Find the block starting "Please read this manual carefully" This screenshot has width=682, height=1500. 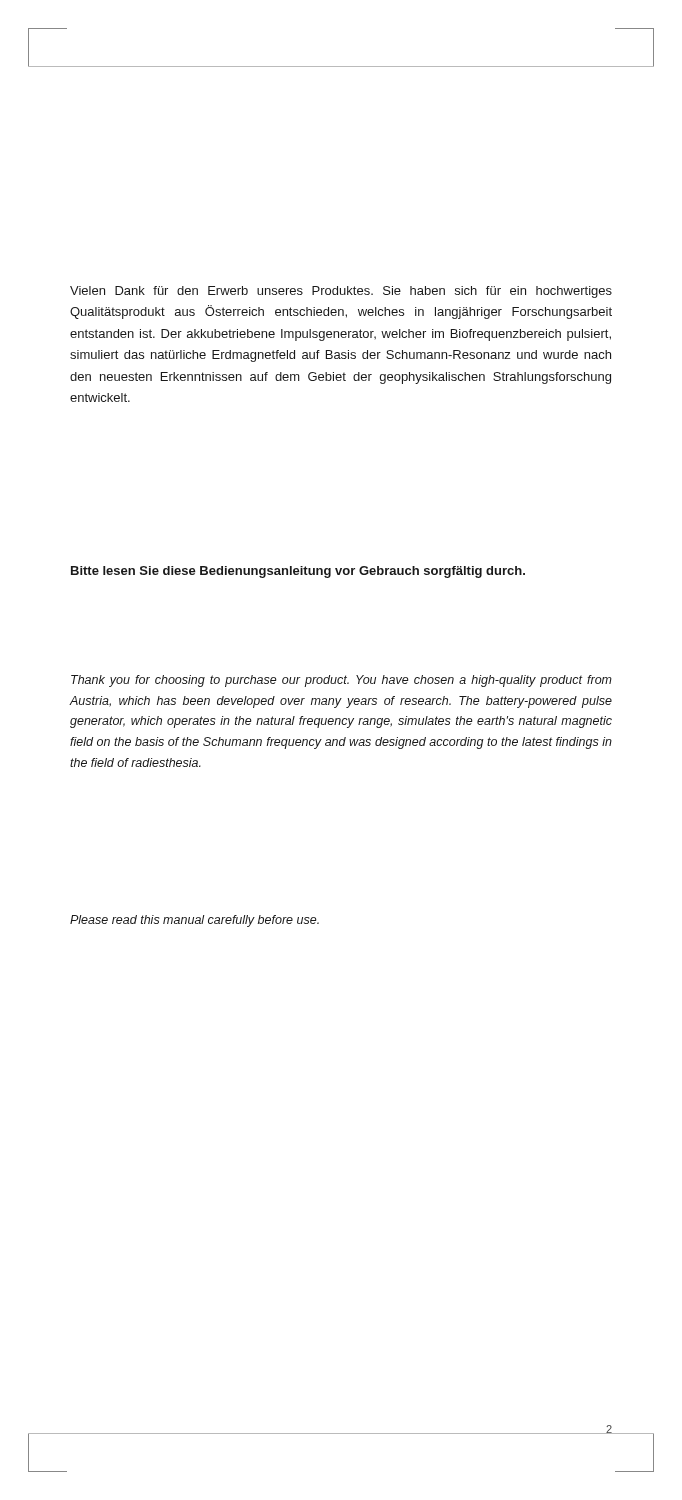tap(195, 920)
